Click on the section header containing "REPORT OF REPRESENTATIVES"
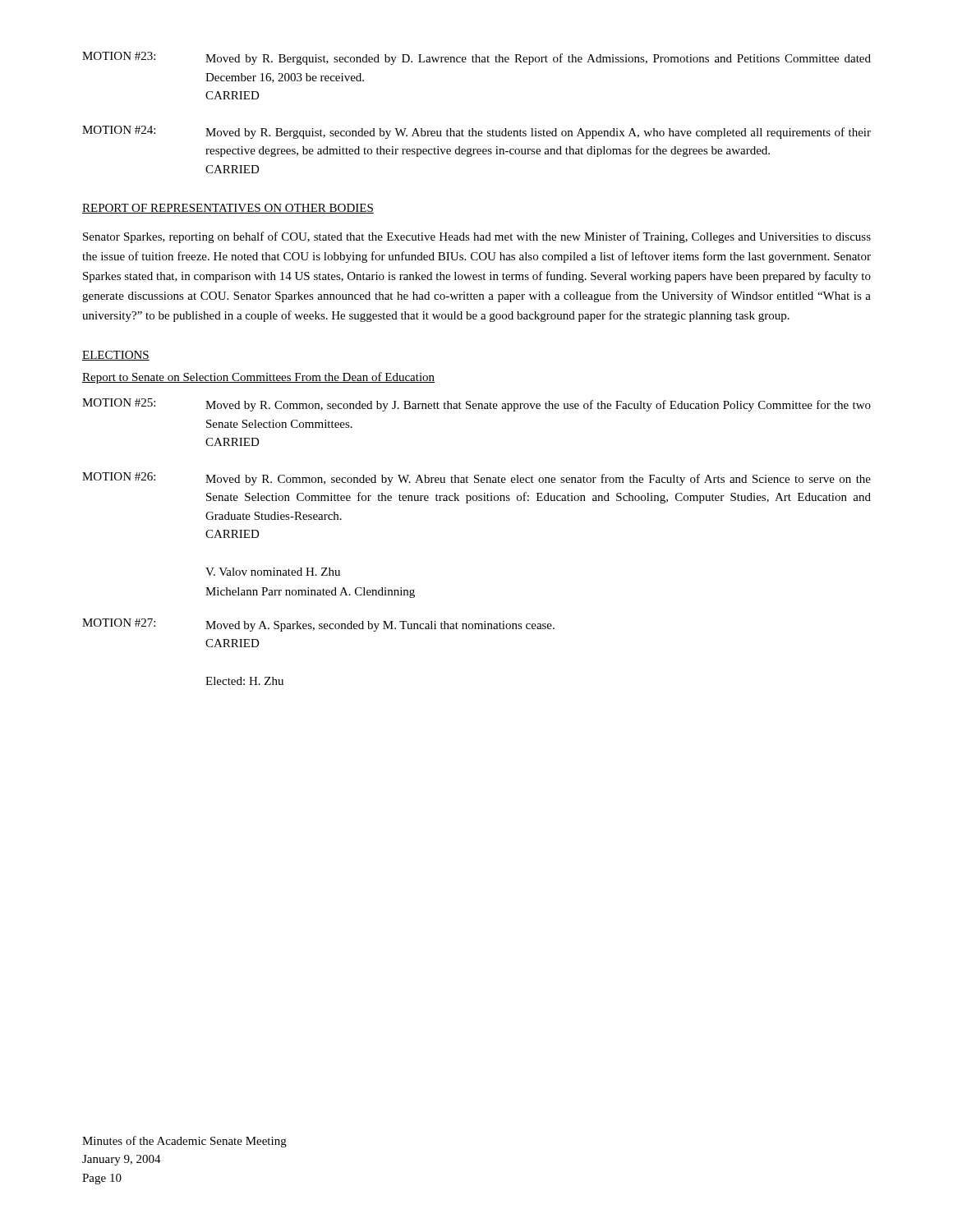This screenshot has width=953, height=1232. (228, 208)
